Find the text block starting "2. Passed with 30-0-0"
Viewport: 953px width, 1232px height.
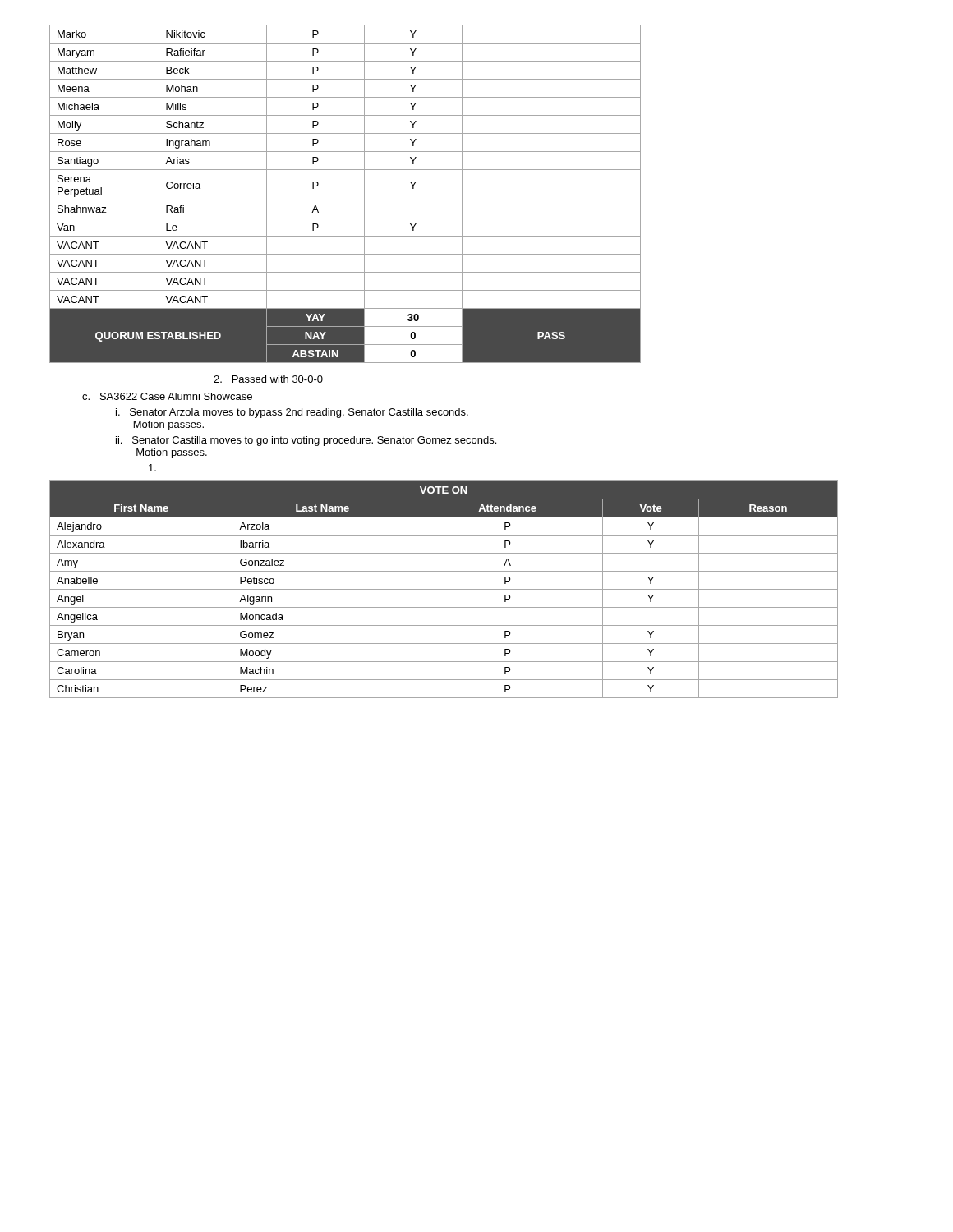tap(268, 379)
